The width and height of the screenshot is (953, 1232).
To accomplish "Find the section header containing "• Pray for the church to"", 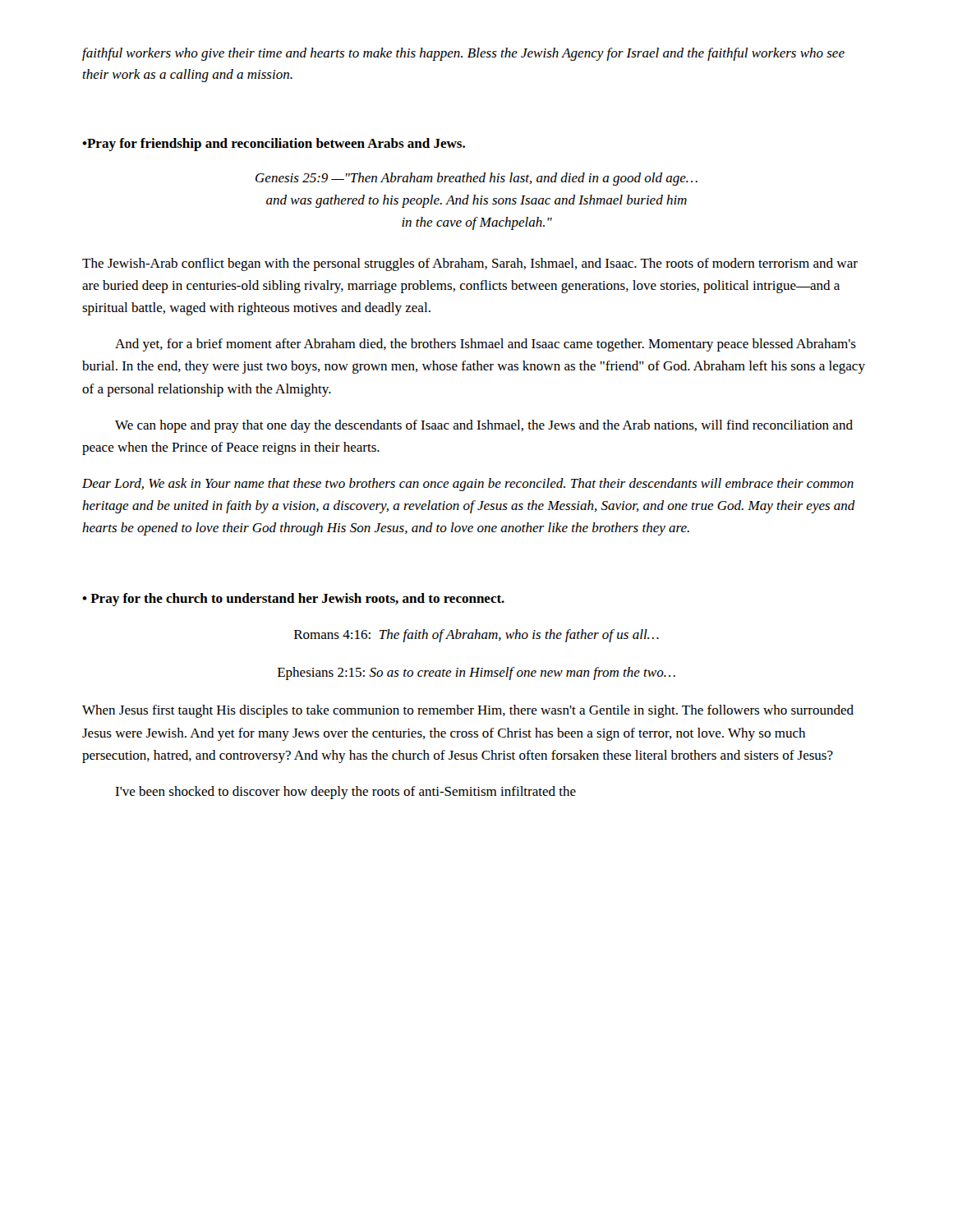I will (x=293, y=598).
